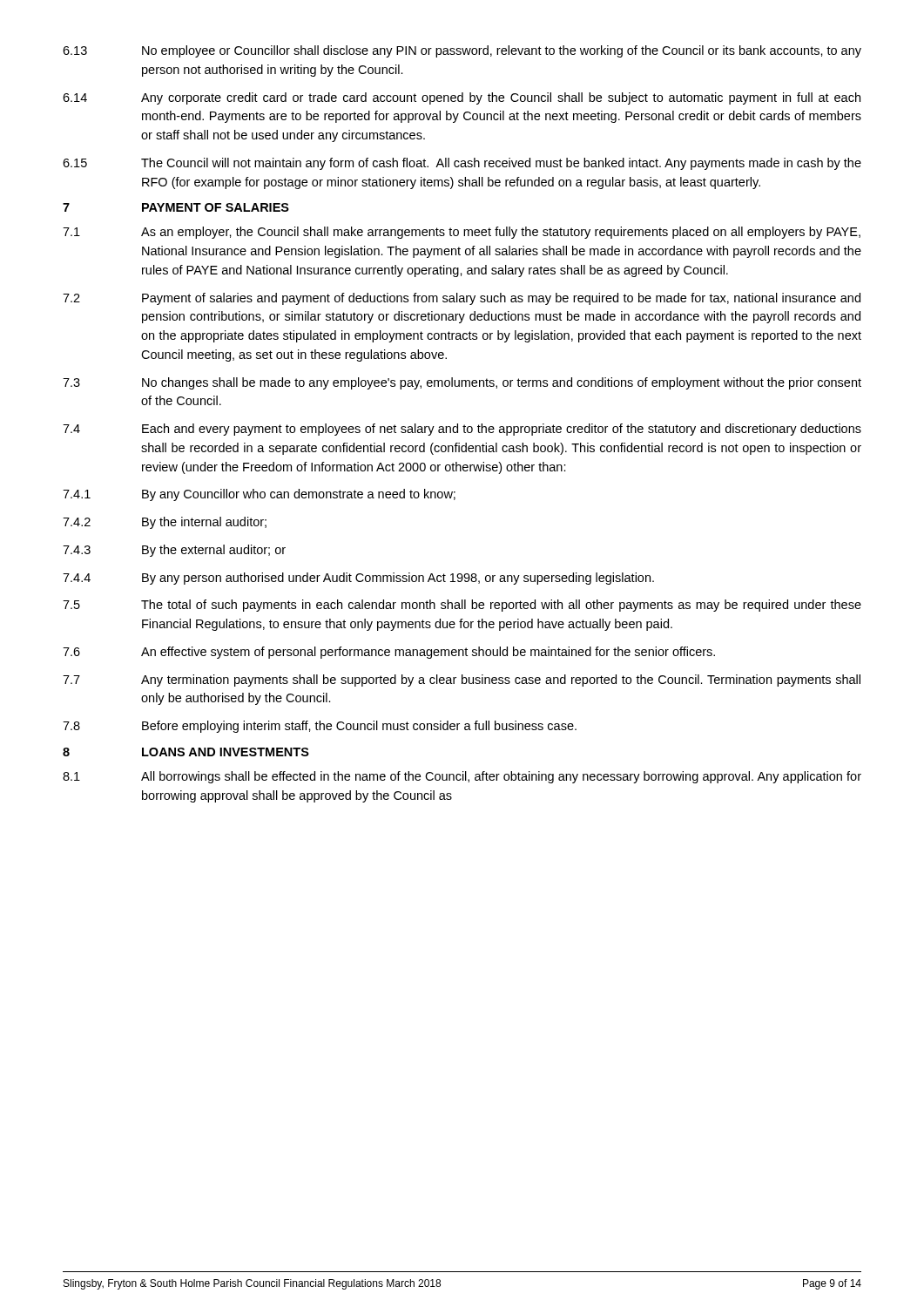Point to the block beginning "7.6 An effective system of personal performance management"
Screen dimensions: 1307x924
click(x=462, y=652)
